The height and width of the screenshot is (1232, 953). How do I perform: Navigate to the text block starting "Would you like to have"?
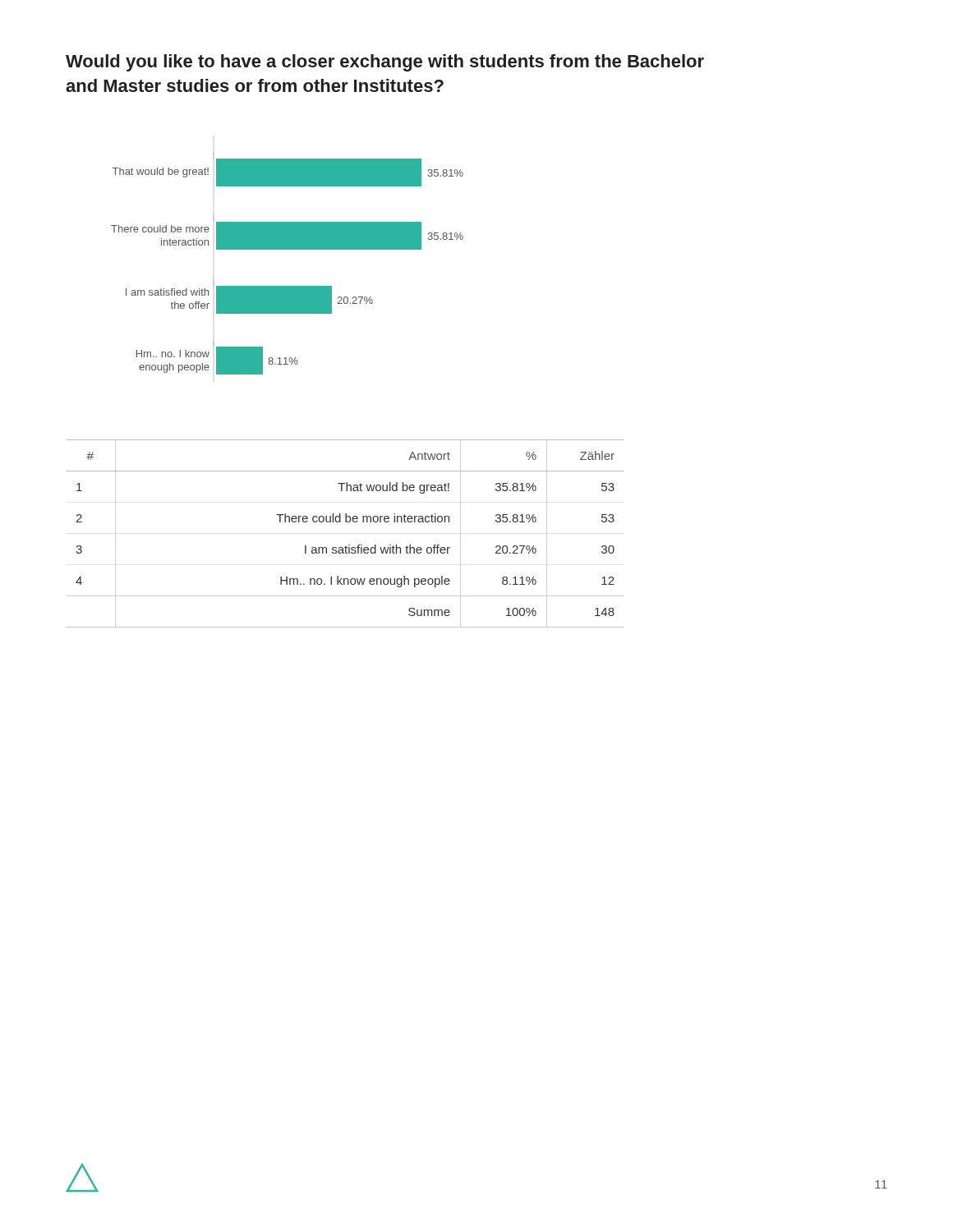pos(385,73)
